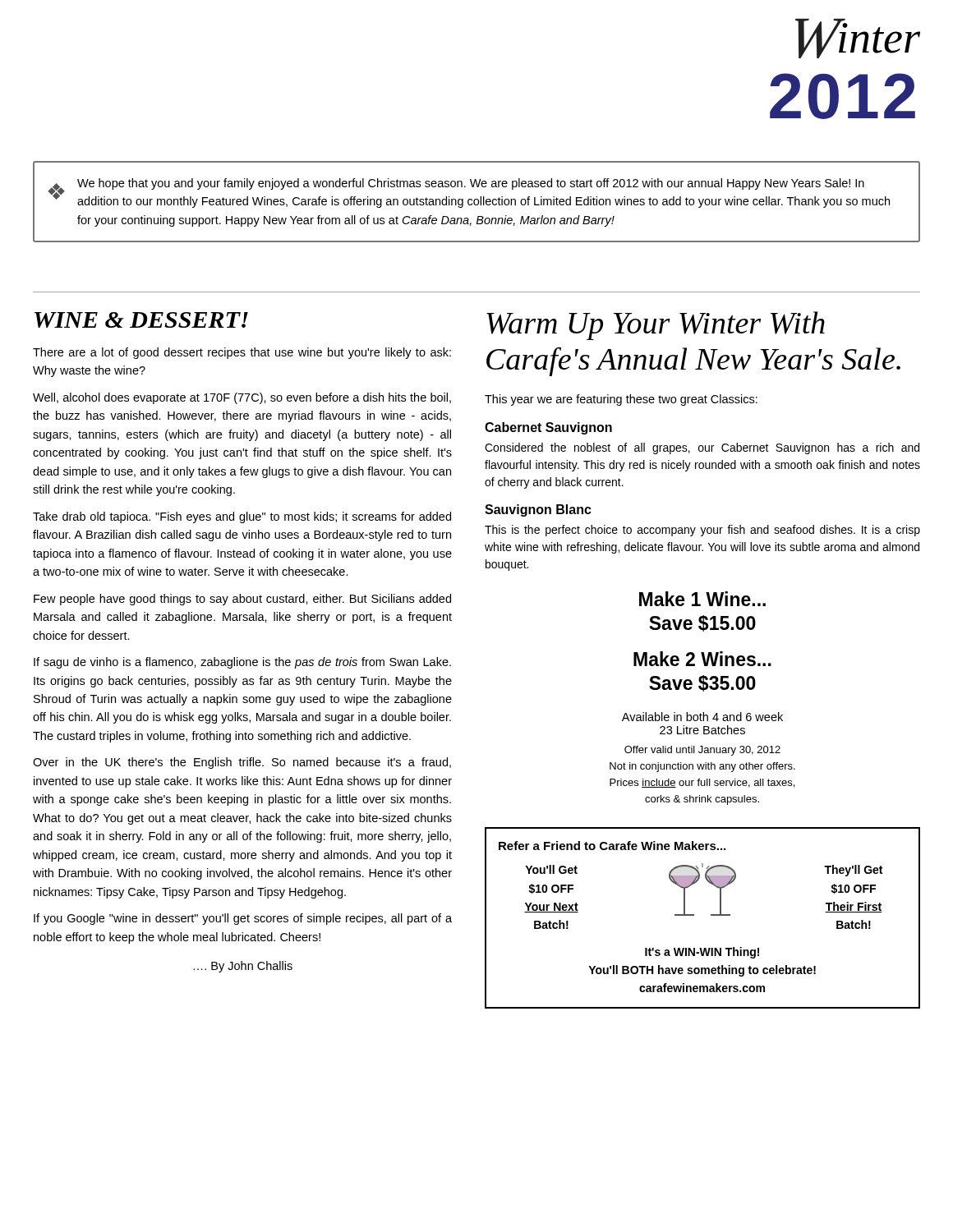Select the region starting "❖ We hope that you and your"
Viewport: 953px width, 1232px height.
[x=468, y=200]
